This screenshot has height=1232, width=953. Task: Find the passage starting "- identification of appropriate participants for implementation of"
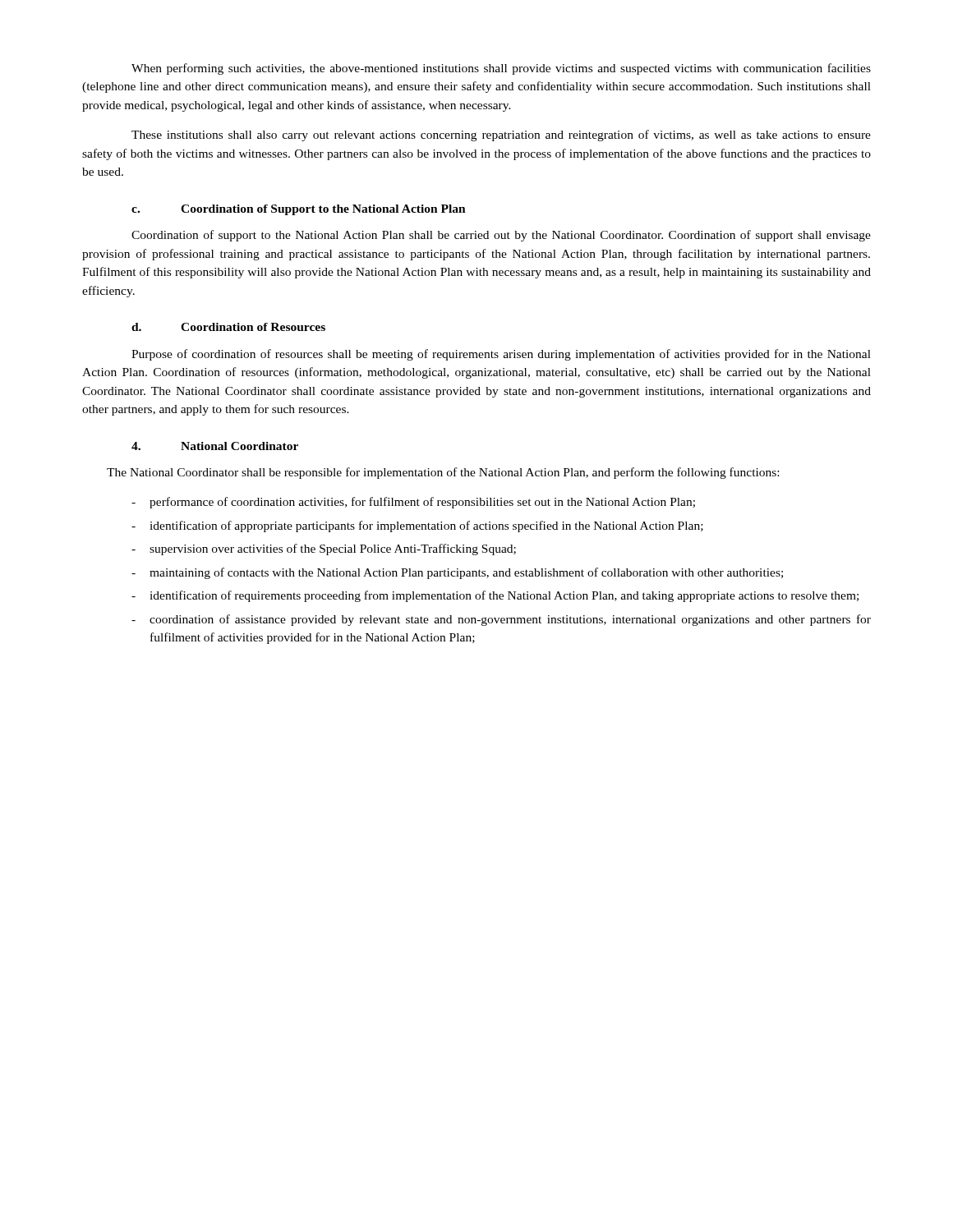501,526
